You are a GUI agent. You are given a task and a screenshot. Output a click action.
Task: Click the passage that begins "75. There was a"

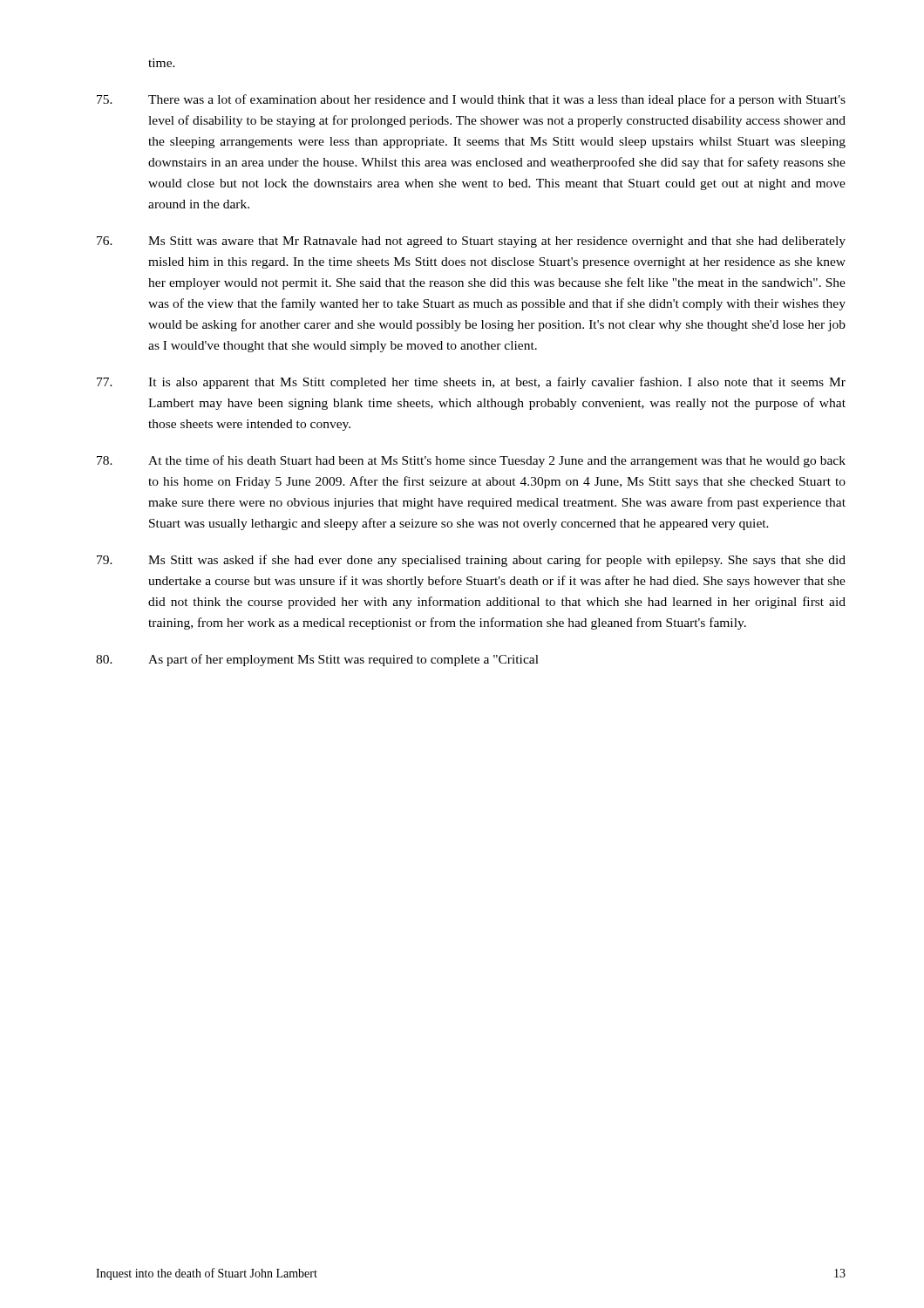pos(471,152)
